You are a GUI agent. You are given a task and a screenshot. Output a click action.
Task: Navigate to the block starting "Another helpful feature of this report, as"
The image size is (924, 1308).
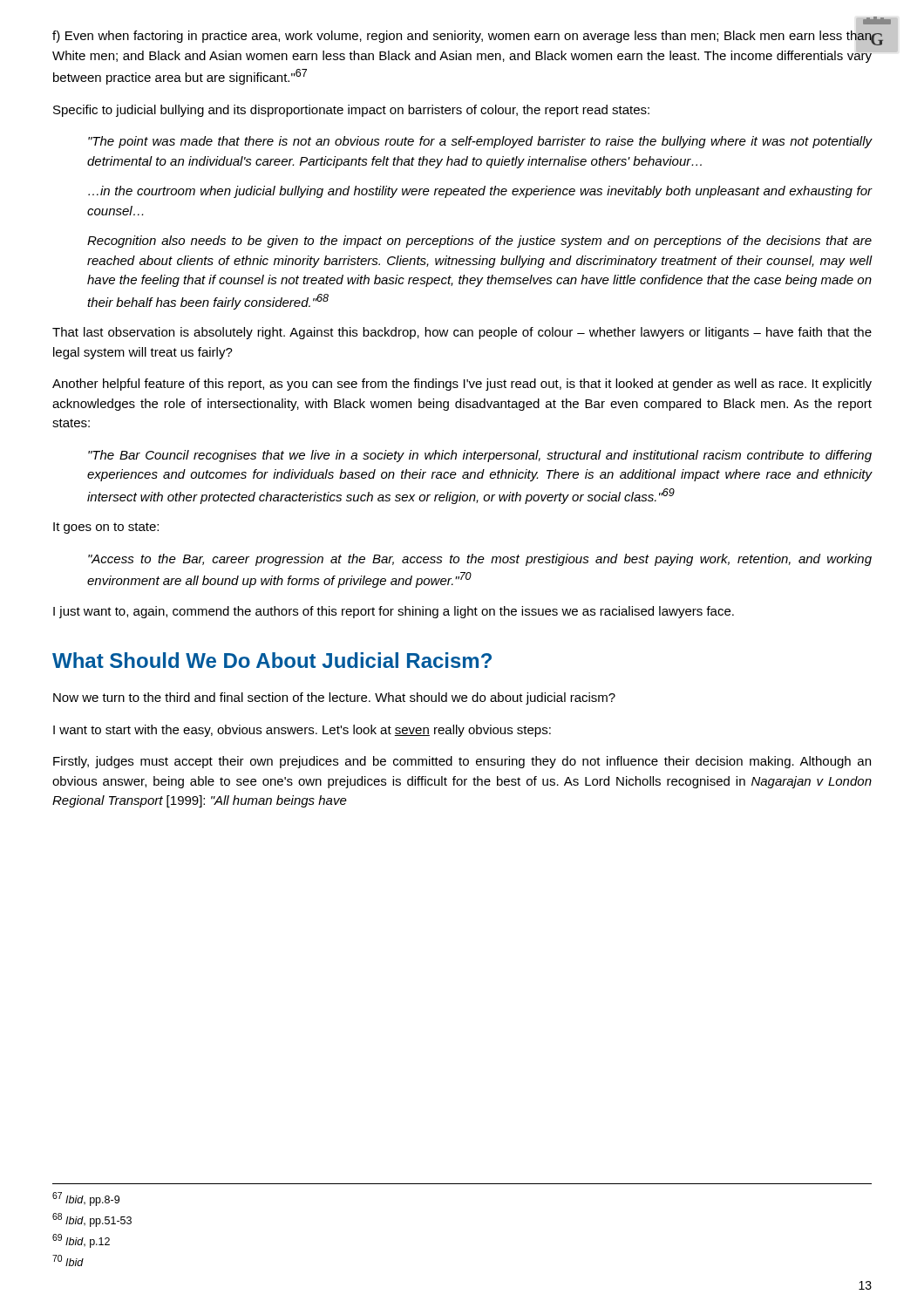point(462,403)
